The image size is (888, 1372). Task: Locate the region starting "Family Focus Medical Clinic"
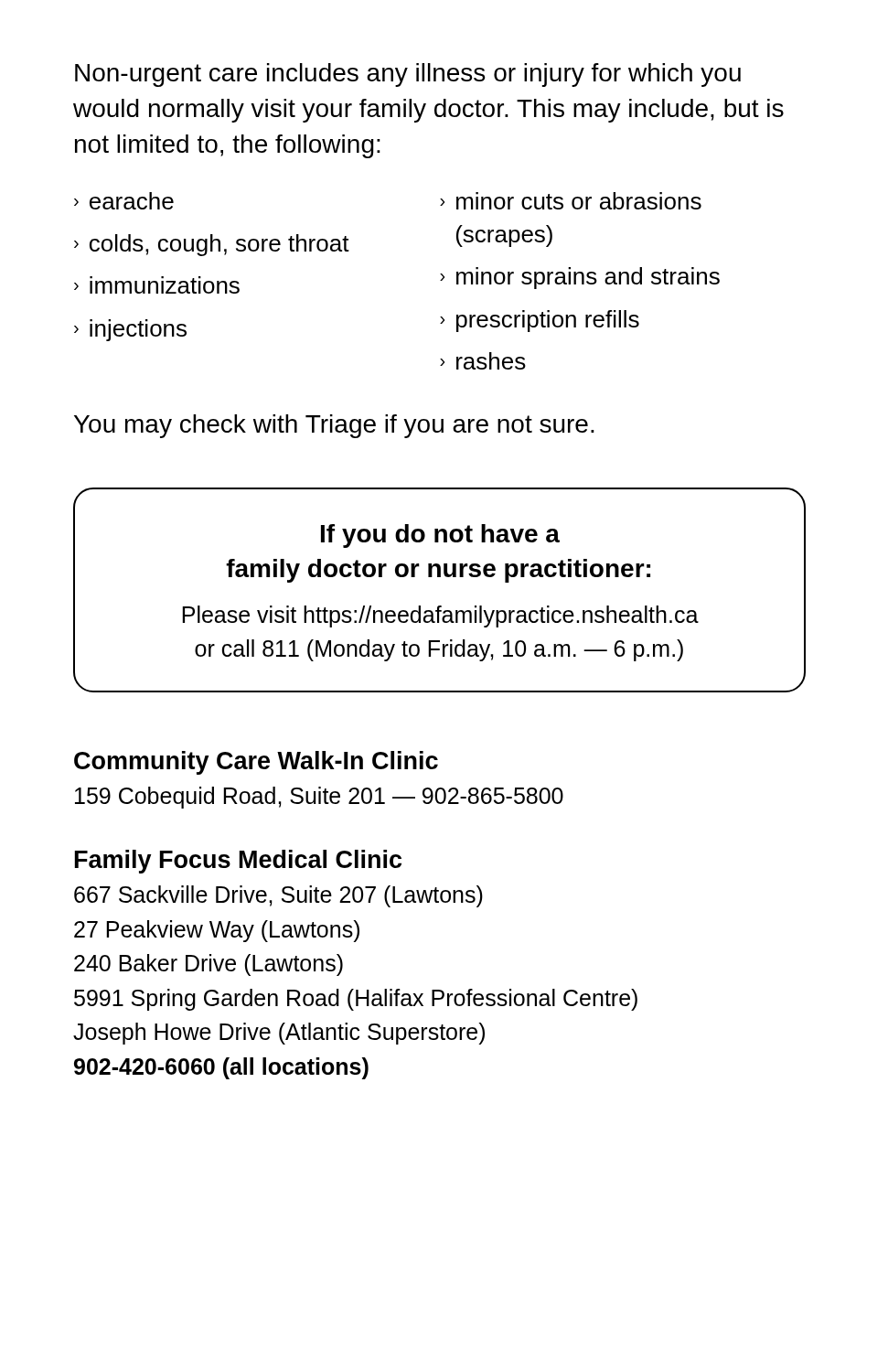coord(238,860)
